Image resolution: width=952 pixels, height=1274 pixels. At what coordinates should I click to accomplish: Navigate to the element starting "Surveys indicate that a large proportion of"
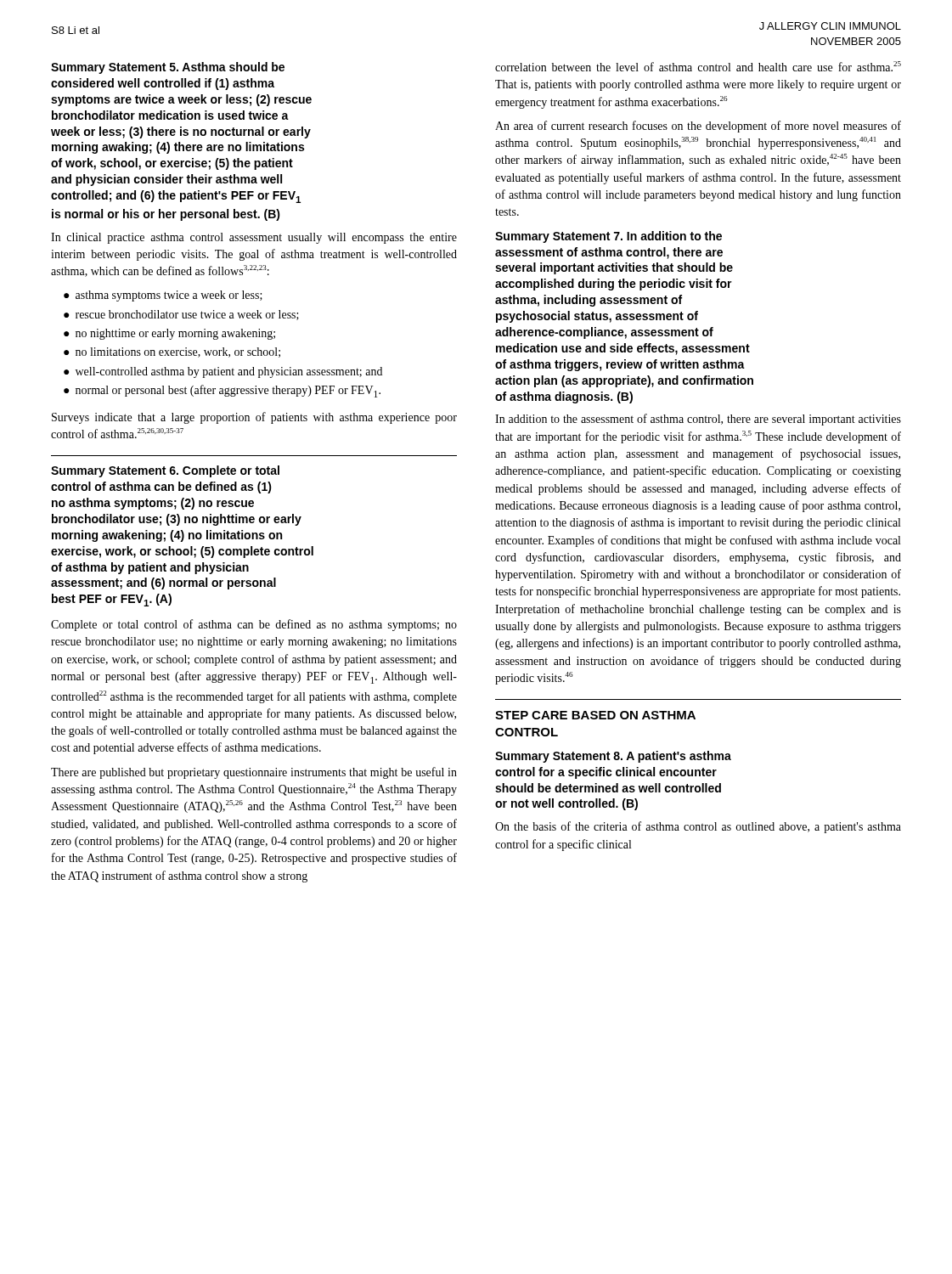coord(254,426)
